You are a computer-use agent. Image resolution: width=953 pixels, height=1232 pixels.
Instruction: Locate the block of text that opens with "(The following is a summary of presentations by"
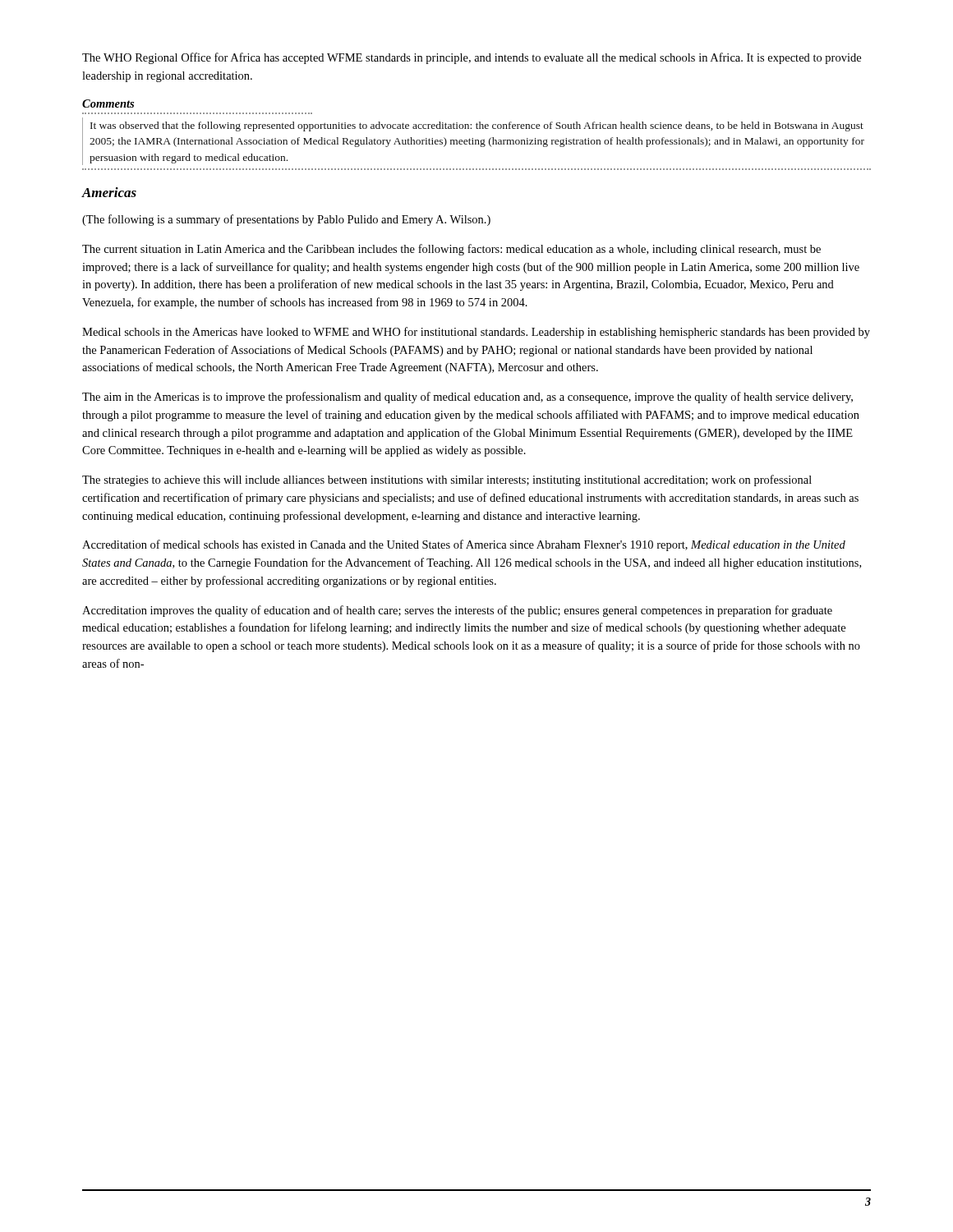point(286,219)
